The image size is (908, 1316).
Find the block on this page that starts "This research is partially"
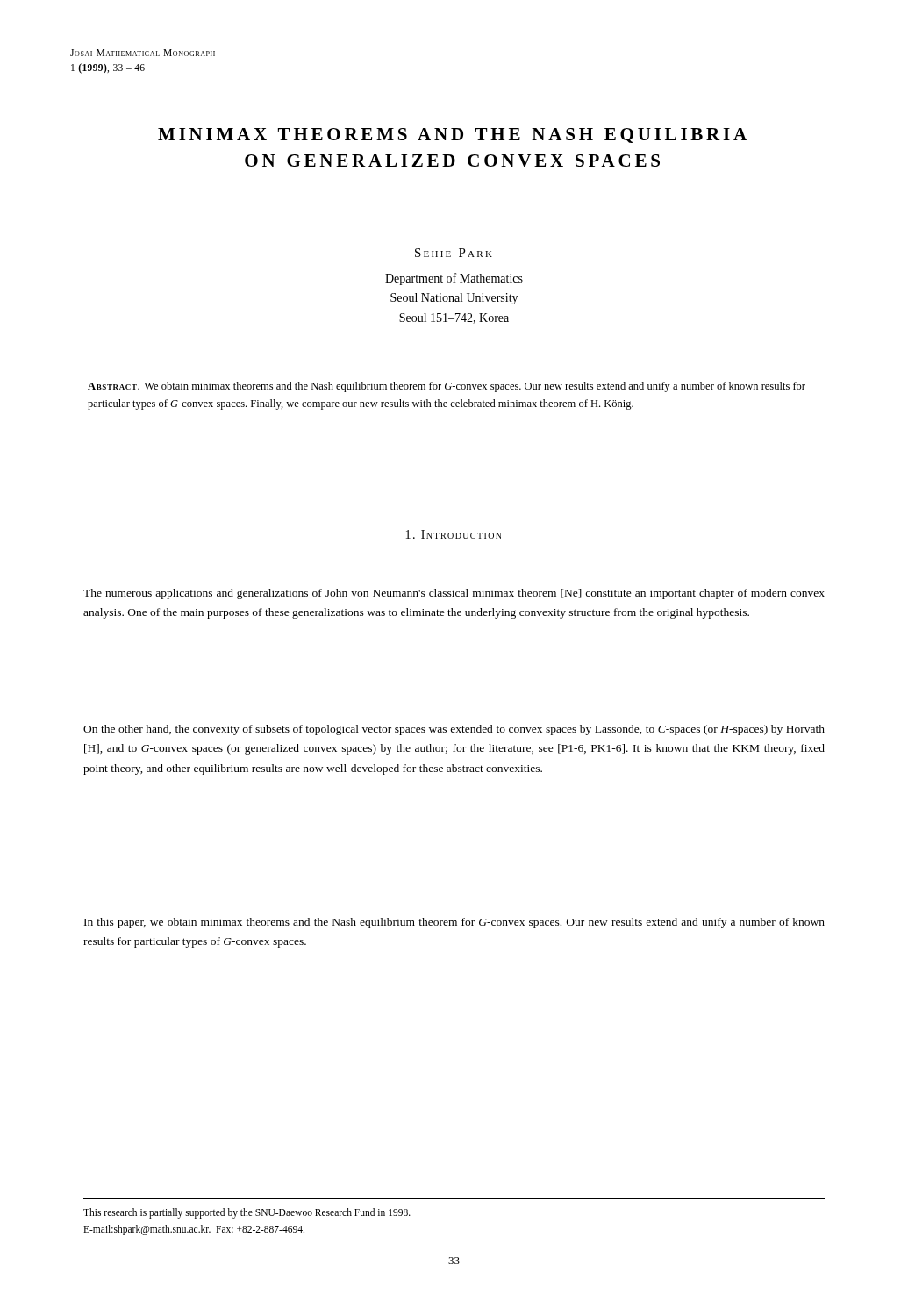pyautogui.click(x=247, y=1221)
